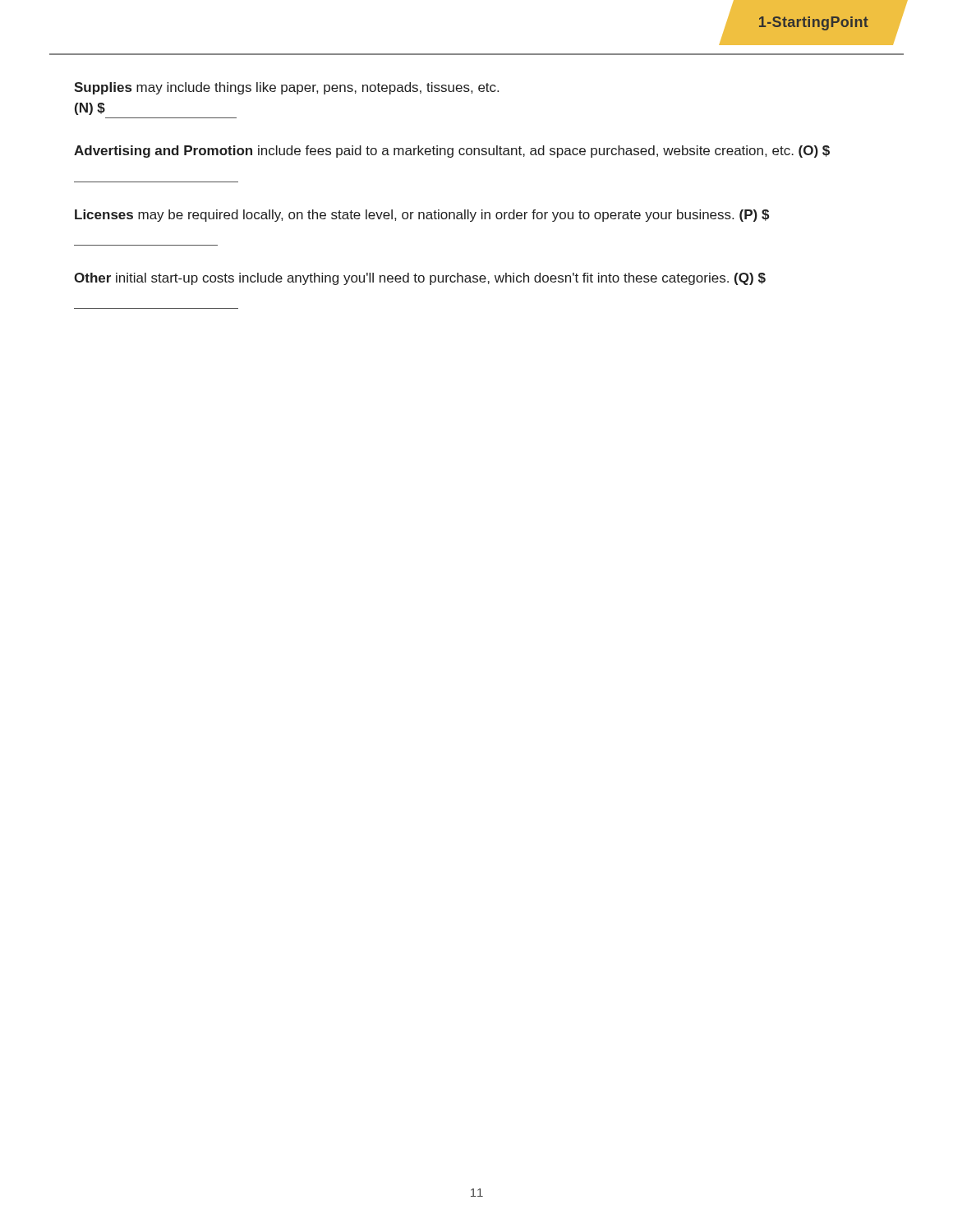Select the text block containing "Supplies may include things like paper, pens,"
Viewport: 953px width, 1232px height.
coord(287,99)
